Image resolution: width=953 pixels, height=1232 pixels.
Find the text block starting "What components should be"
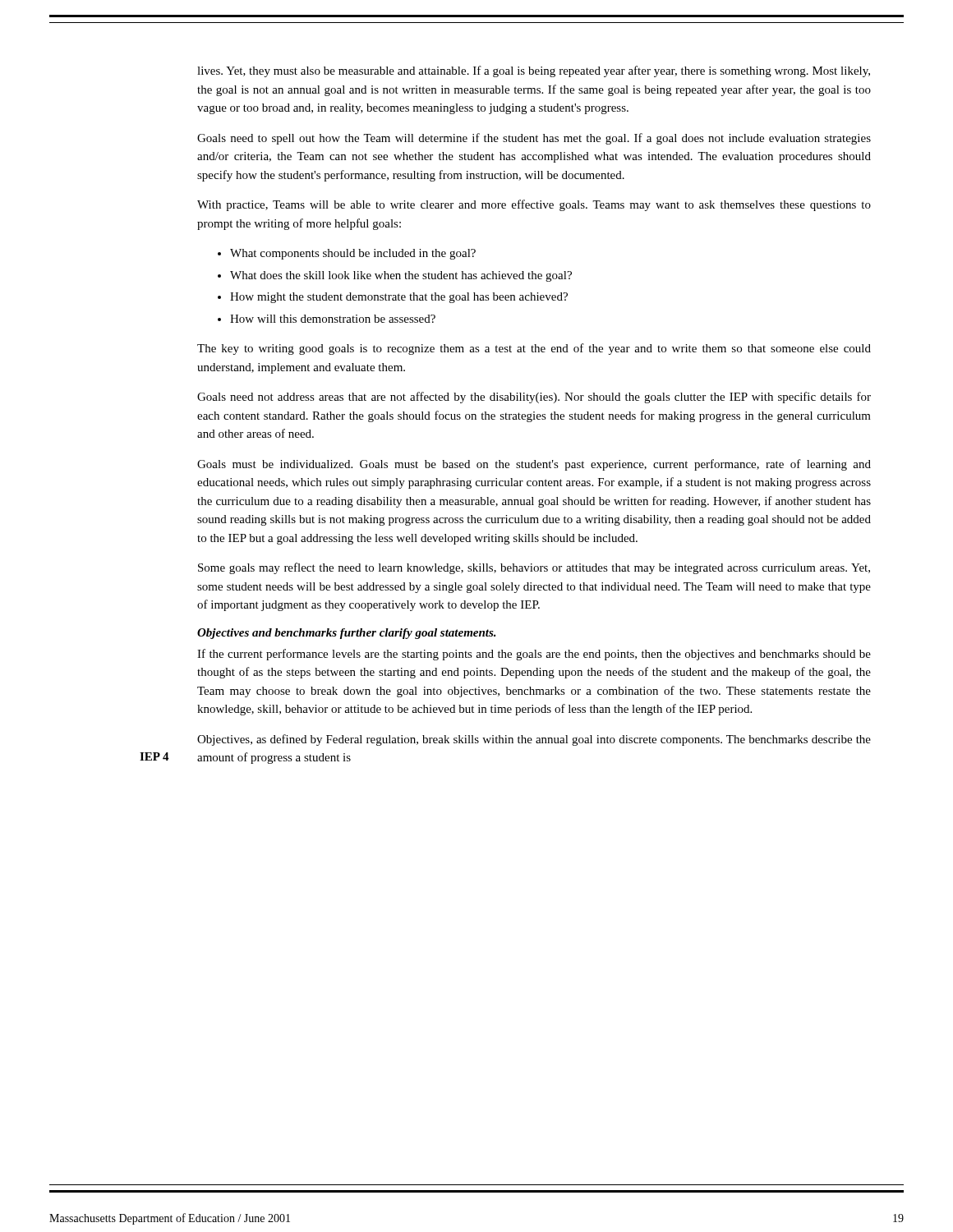tap(353, 253)
